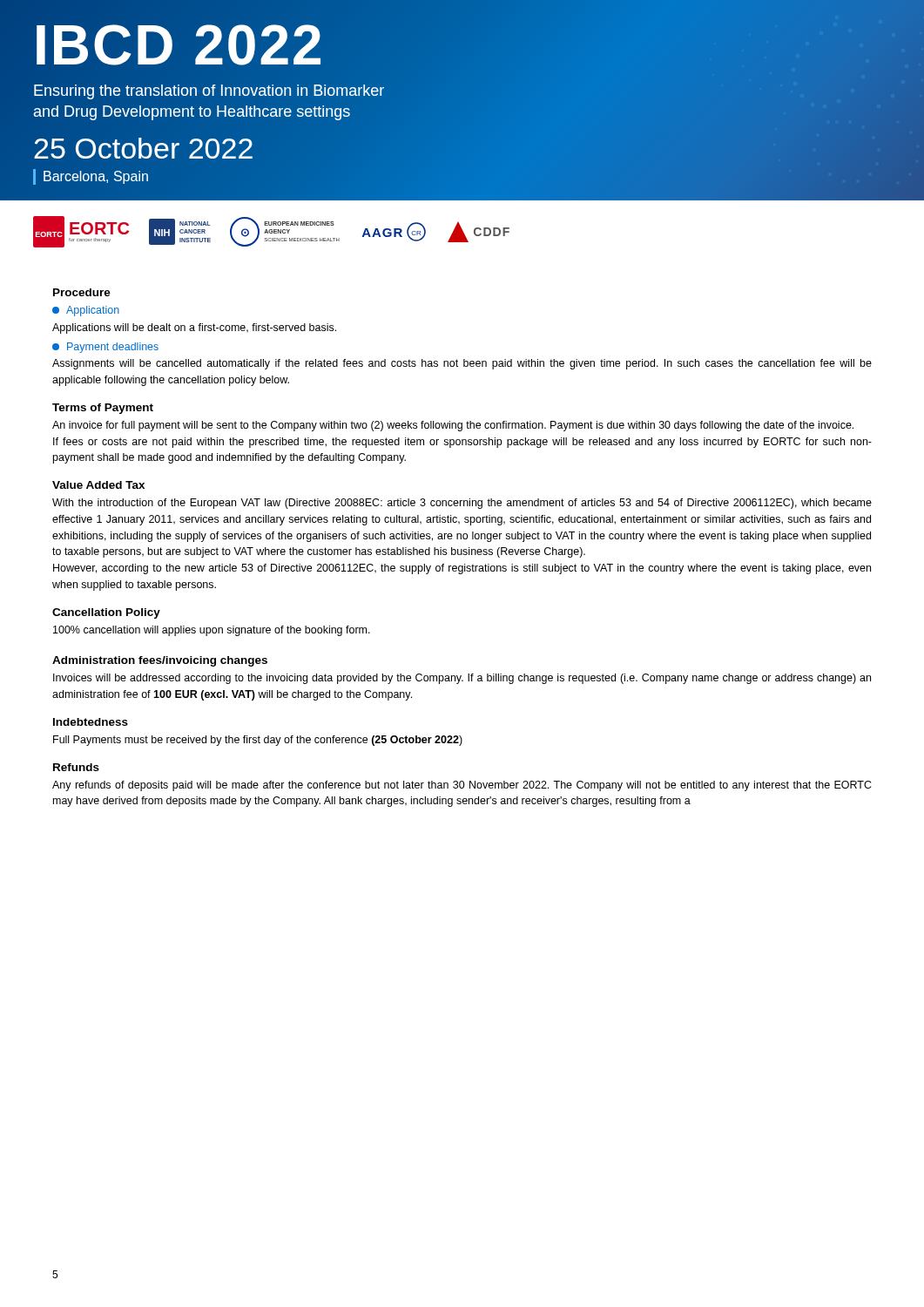Point to the block beginning "Any refunds of"
This screenshot has width=924, height=1307.
(x=462, y=793)
